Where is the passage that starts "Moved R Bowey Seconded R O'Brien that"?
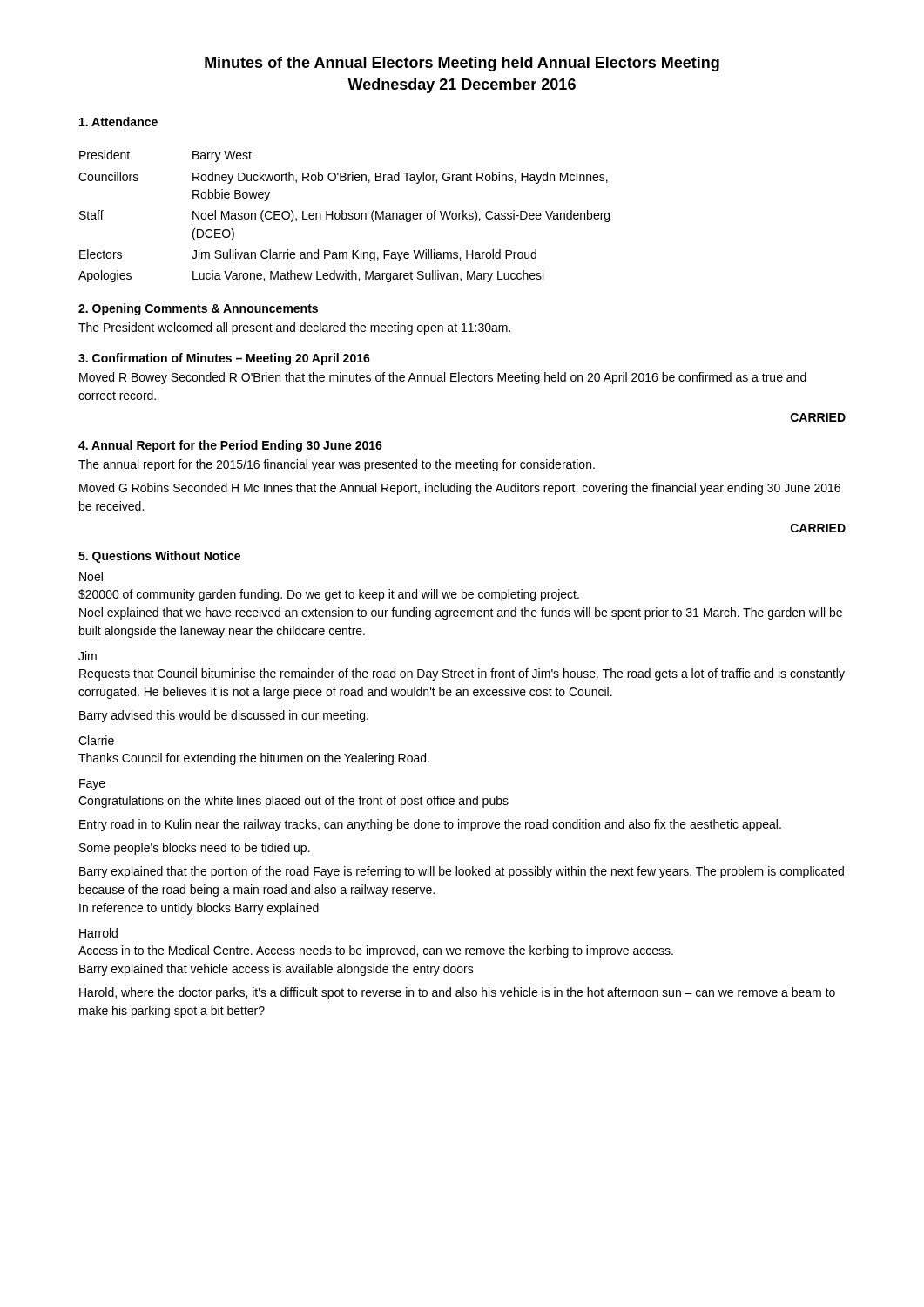This screenshot has width=924, height=1307. click(442, 387)
